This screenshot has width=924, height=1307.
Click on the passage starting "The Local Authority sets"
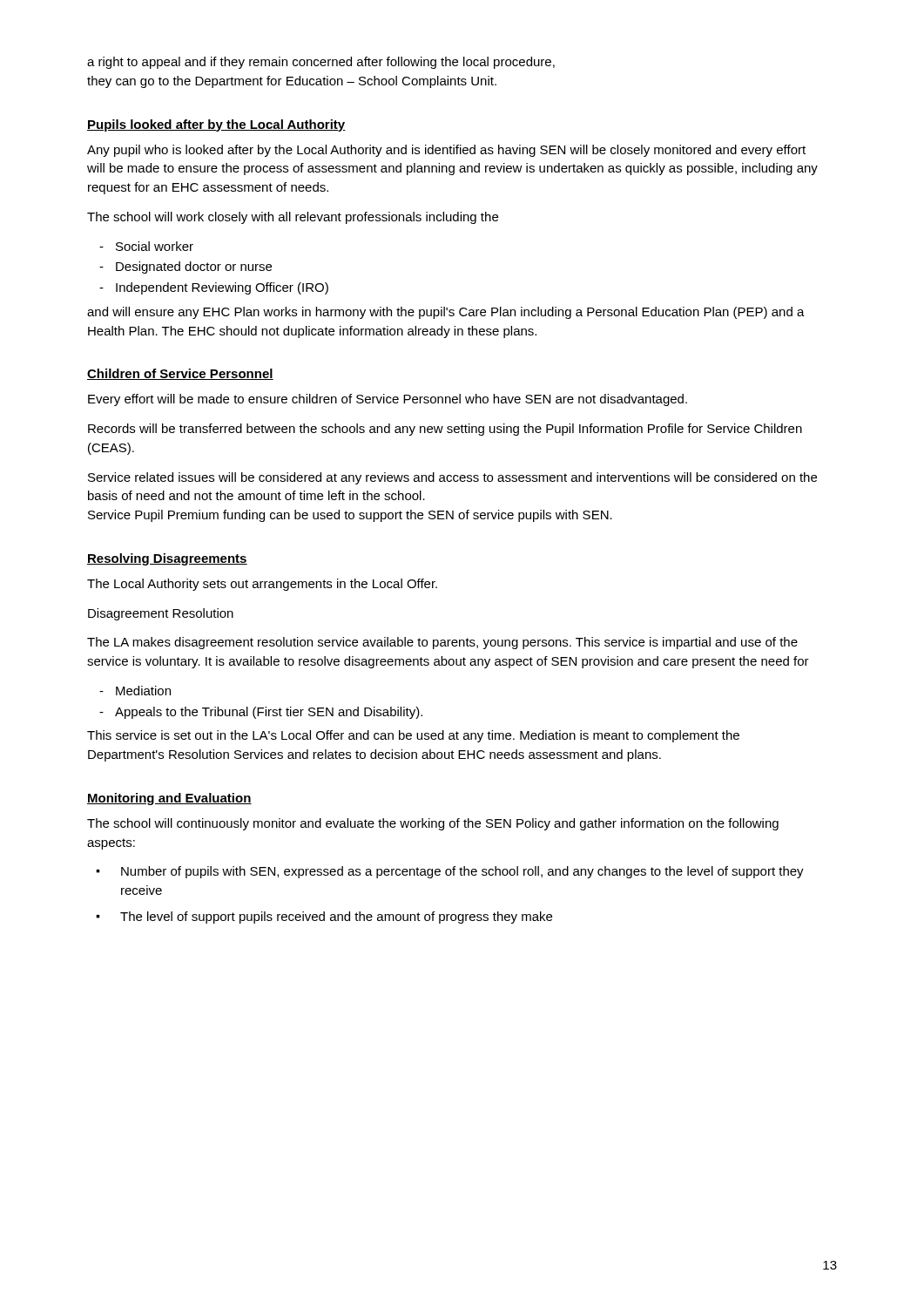click(262, 585)
